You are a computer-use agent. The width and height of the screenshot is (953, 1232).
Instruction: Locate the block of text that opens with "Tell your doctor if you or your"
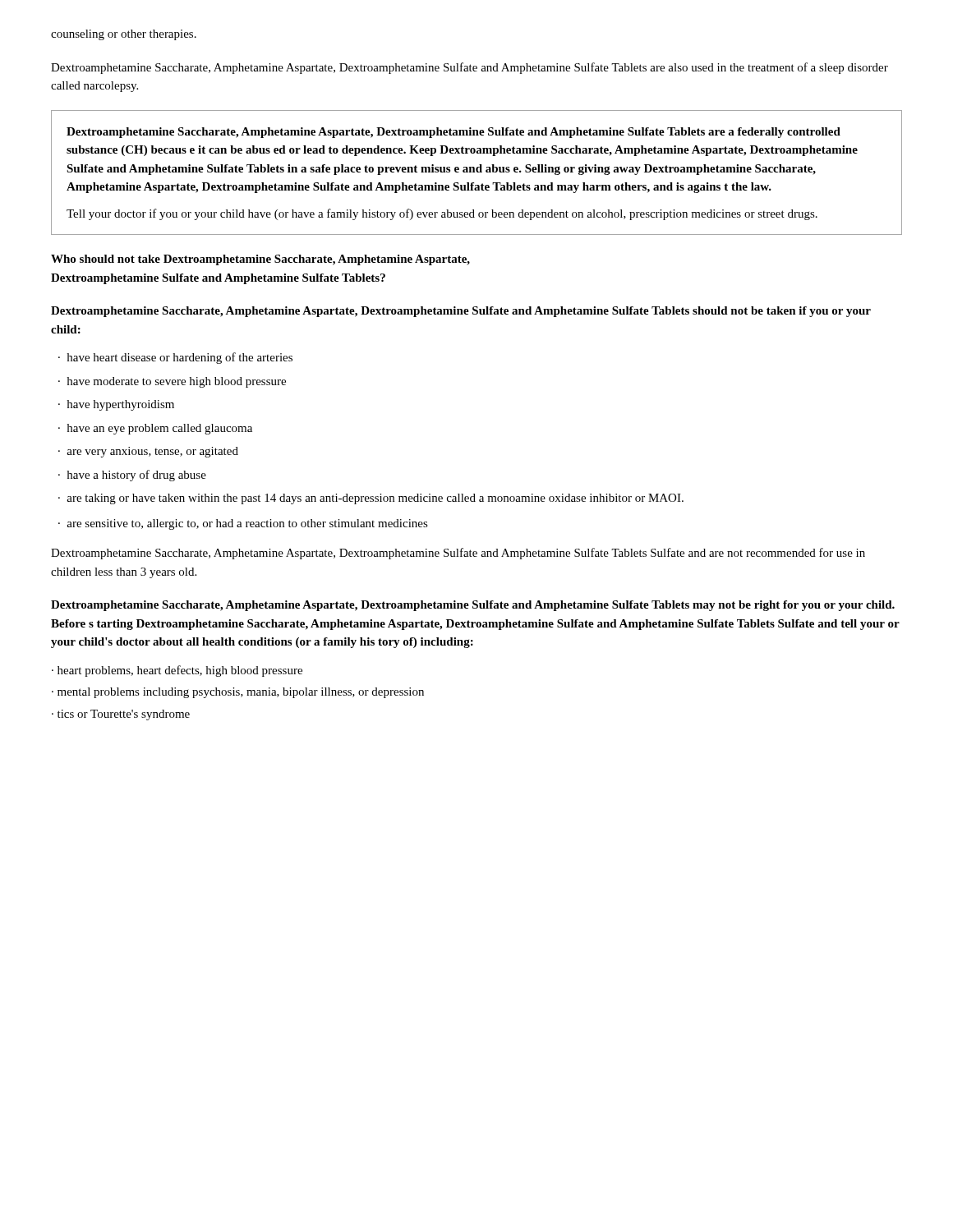point(442,213)
